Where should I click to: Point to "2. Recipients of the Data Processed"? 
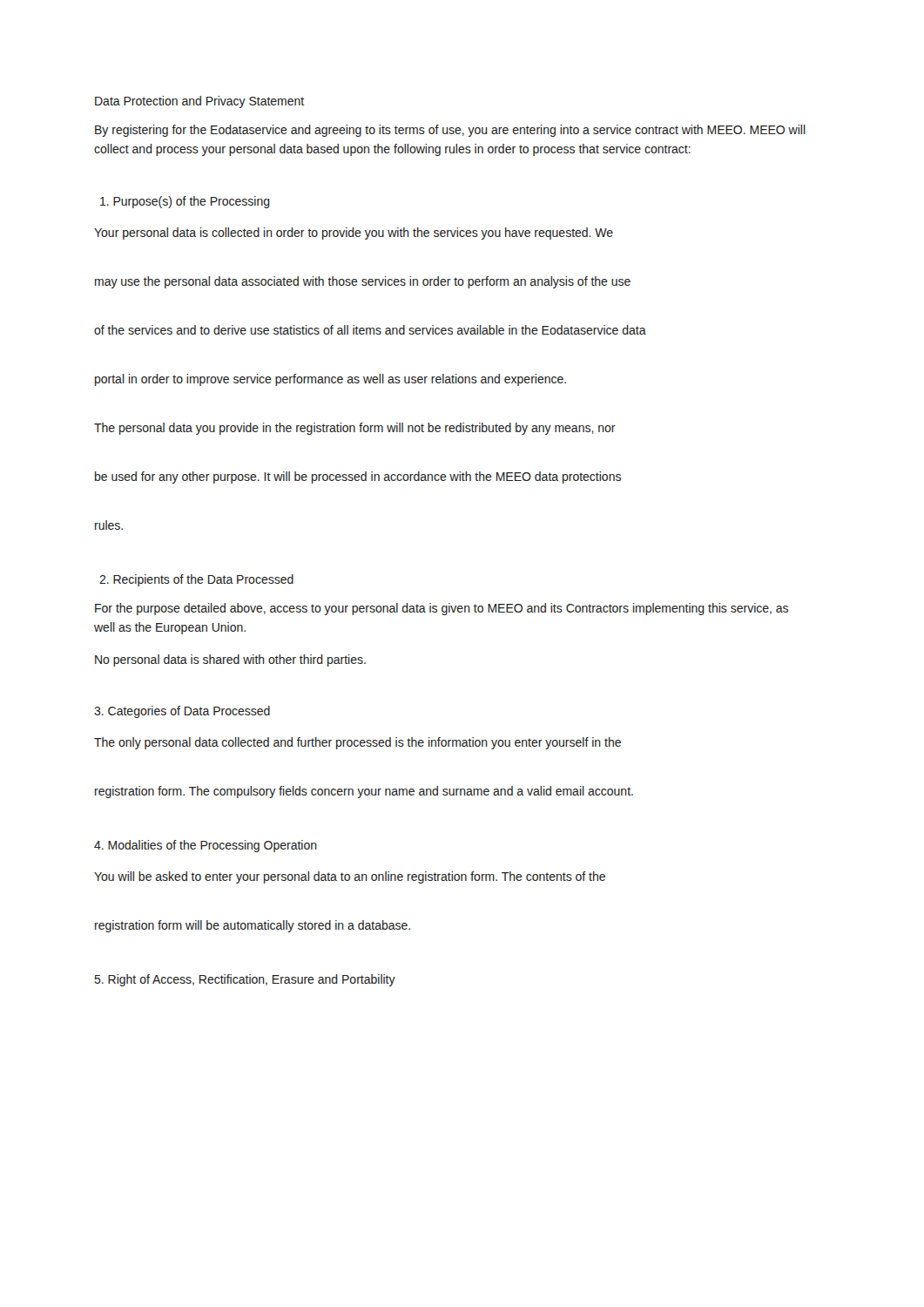pyautogui.click(x=195, y=579)
